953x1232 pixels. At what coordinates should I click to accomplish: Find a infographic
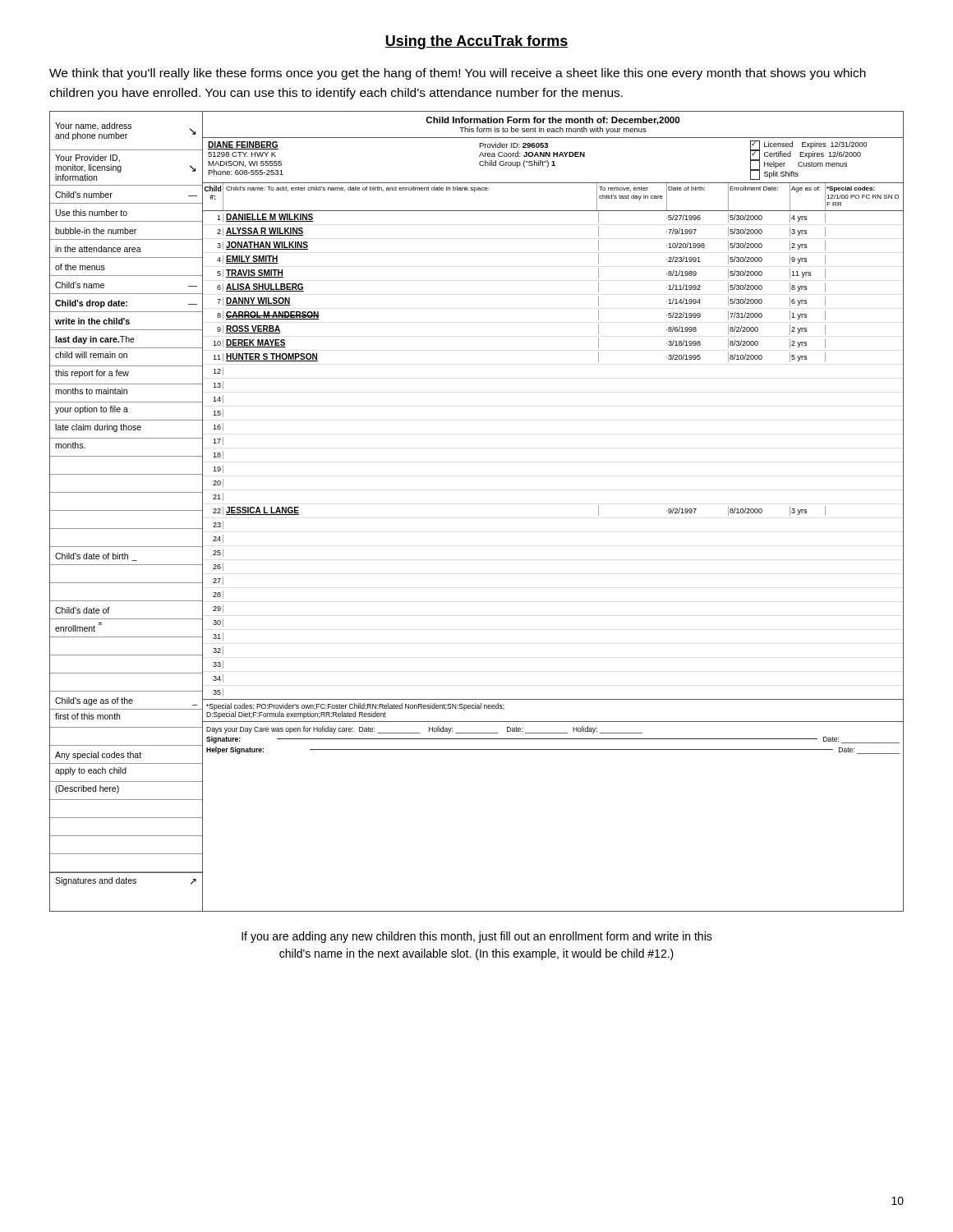(x=476, y=511)
